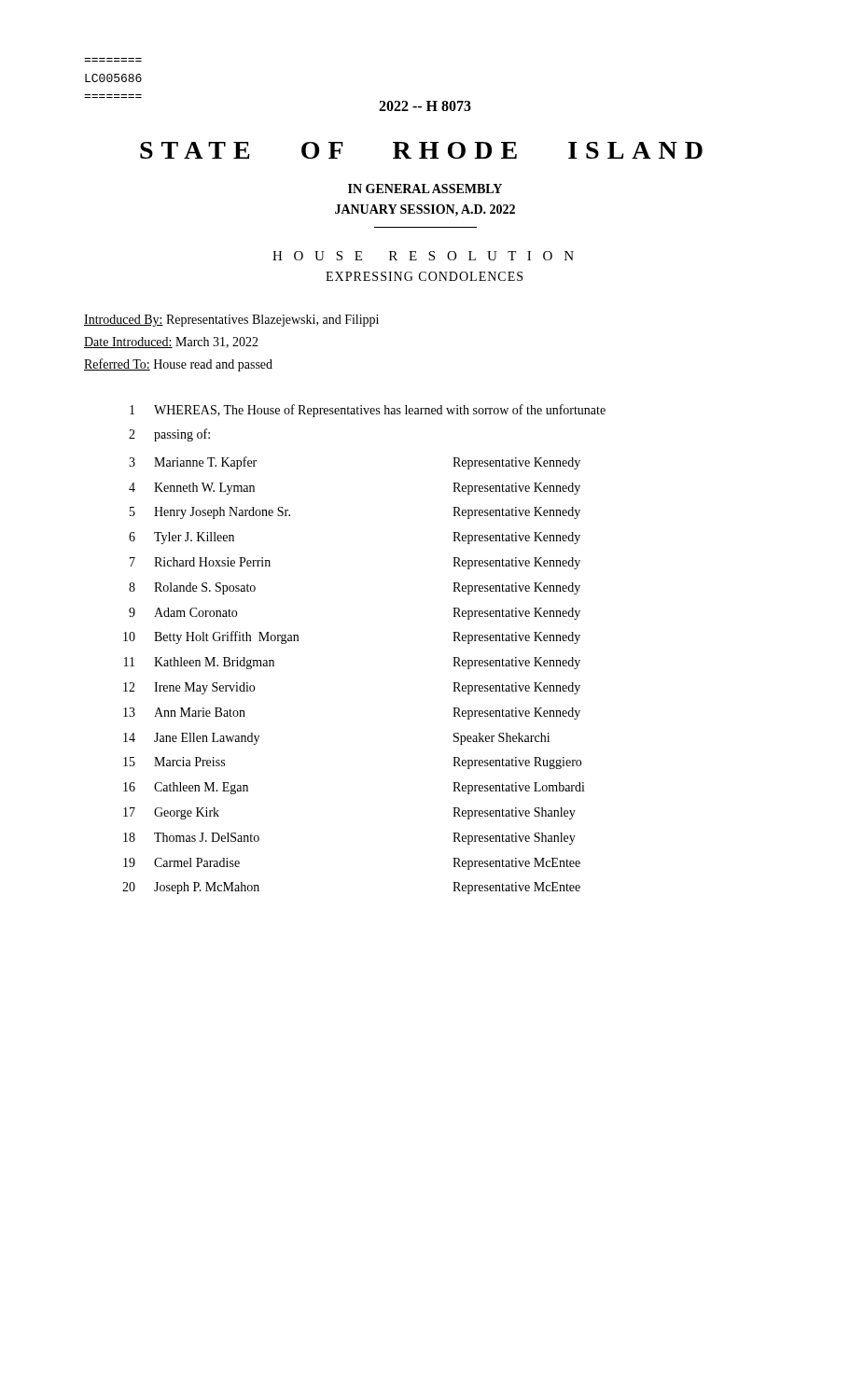Click on the title that says "2022 -- H 8073"
The width and height of the screenshot is (850, 1400).
[x=425, y=106]
